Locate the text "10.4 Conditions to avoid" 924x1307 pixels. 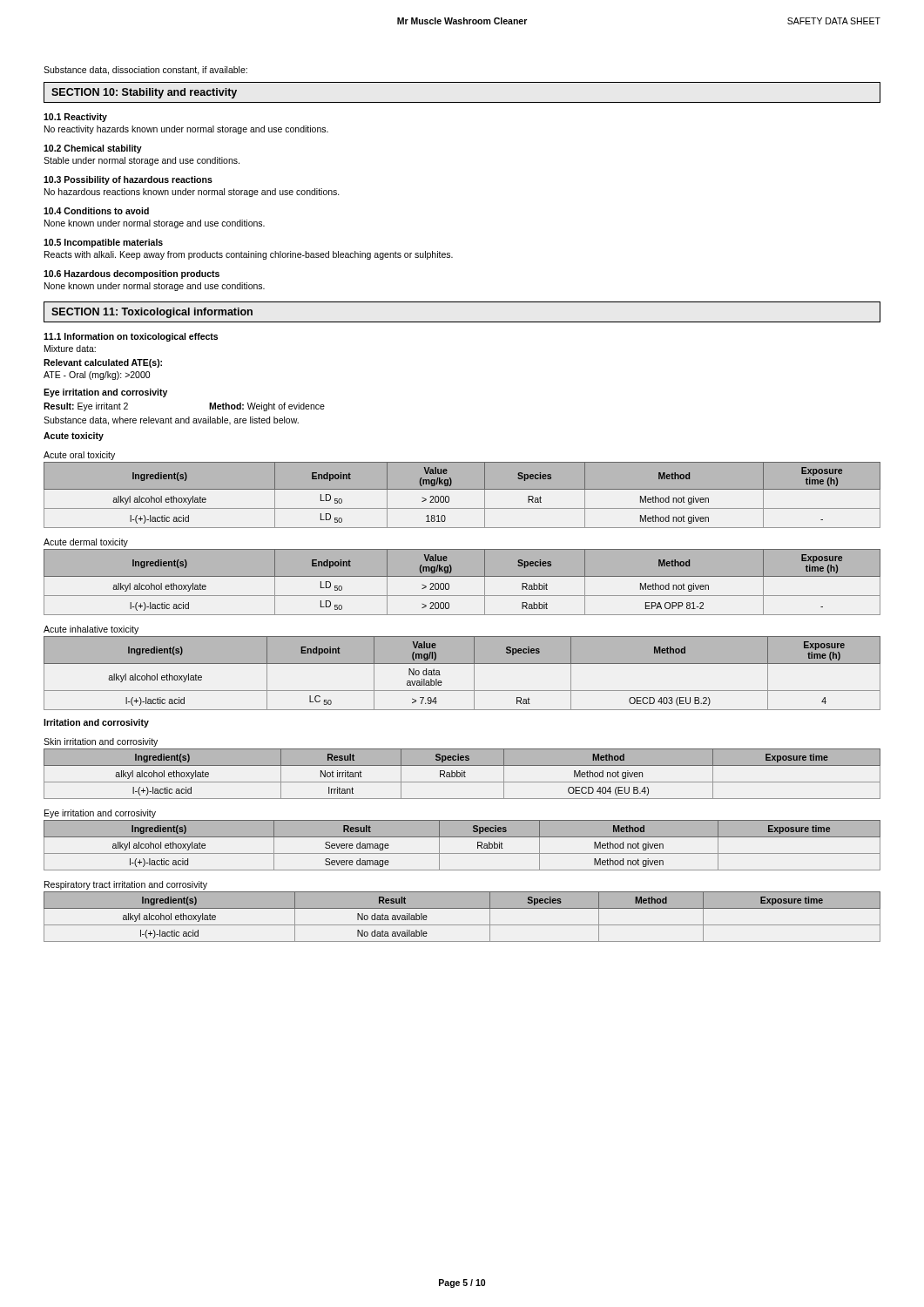96,211
